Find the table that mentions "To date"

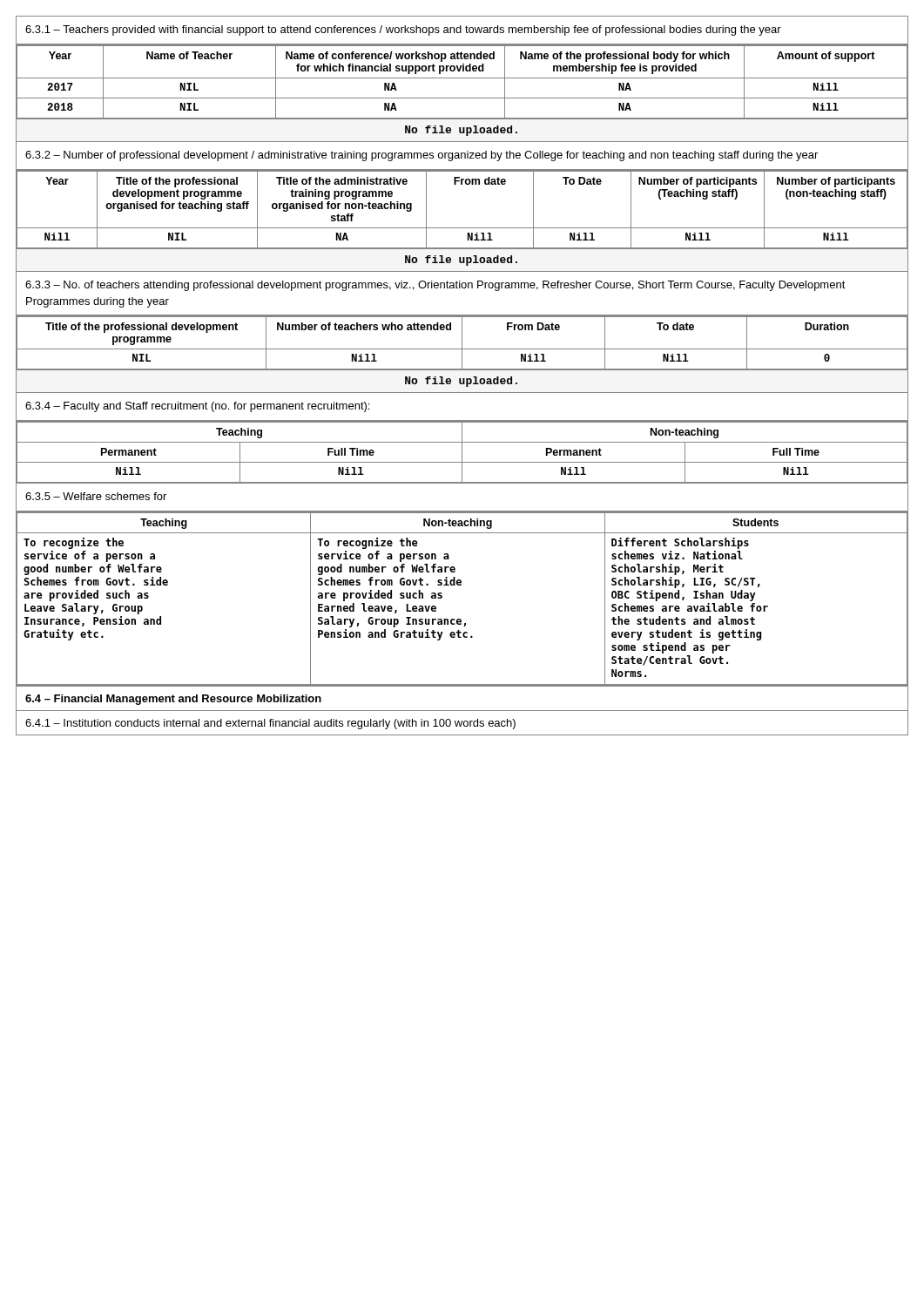tap(462, 355)
